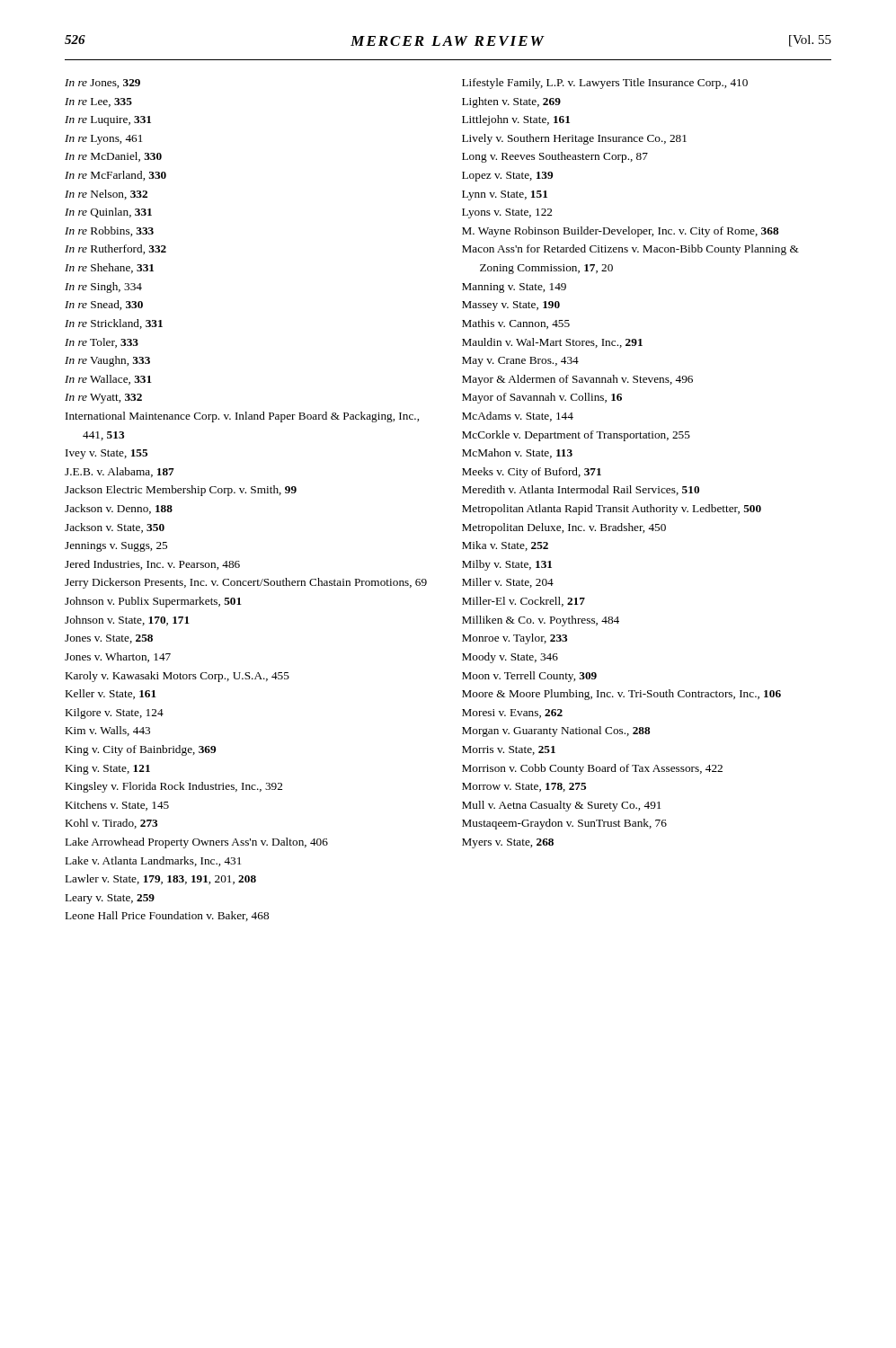
Task: Find "Jones v. Wharton, 147" on this page
Action: 118,656
